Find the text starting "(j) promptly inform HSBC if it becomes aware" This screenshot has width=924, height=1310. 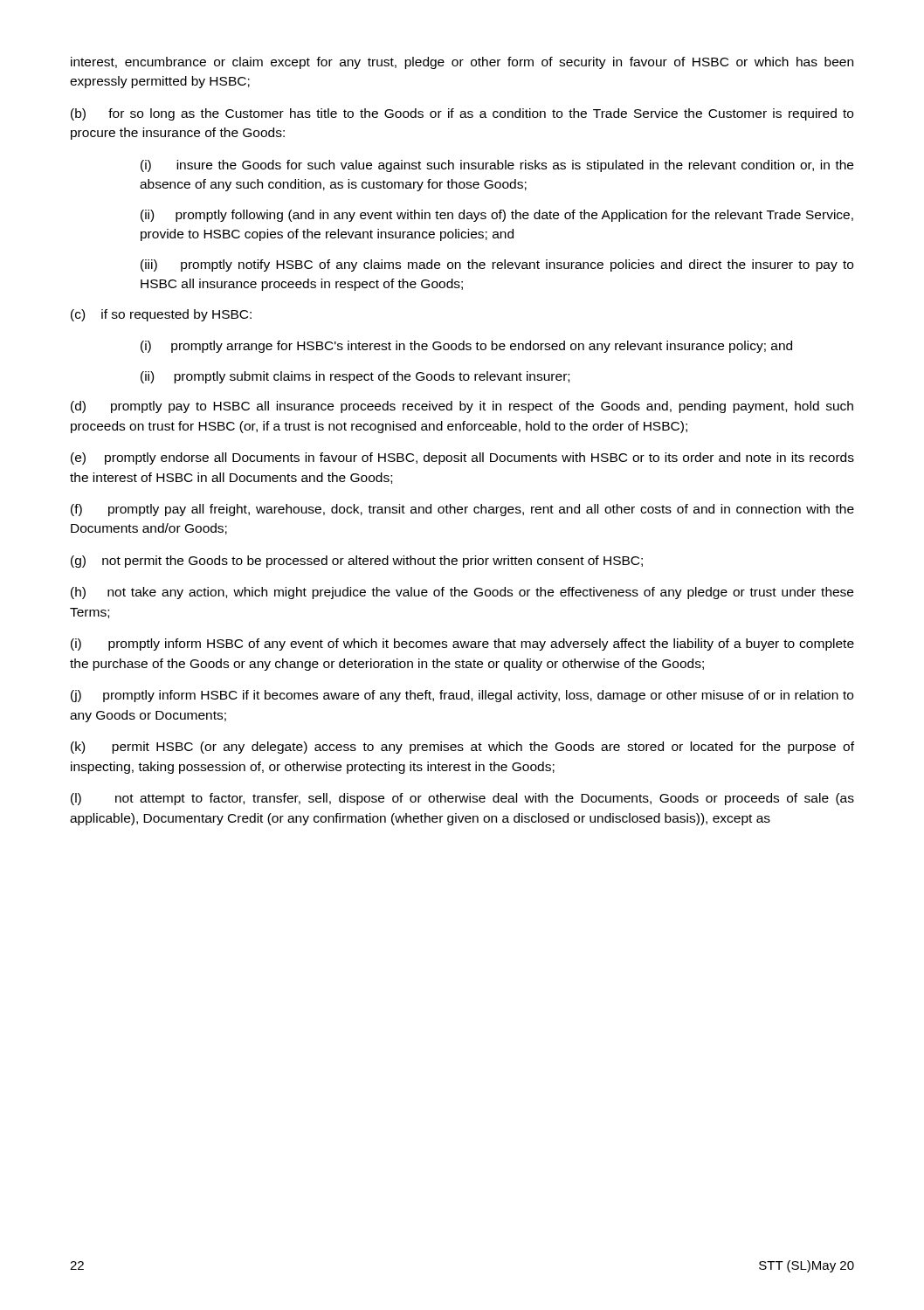(462, 705)
